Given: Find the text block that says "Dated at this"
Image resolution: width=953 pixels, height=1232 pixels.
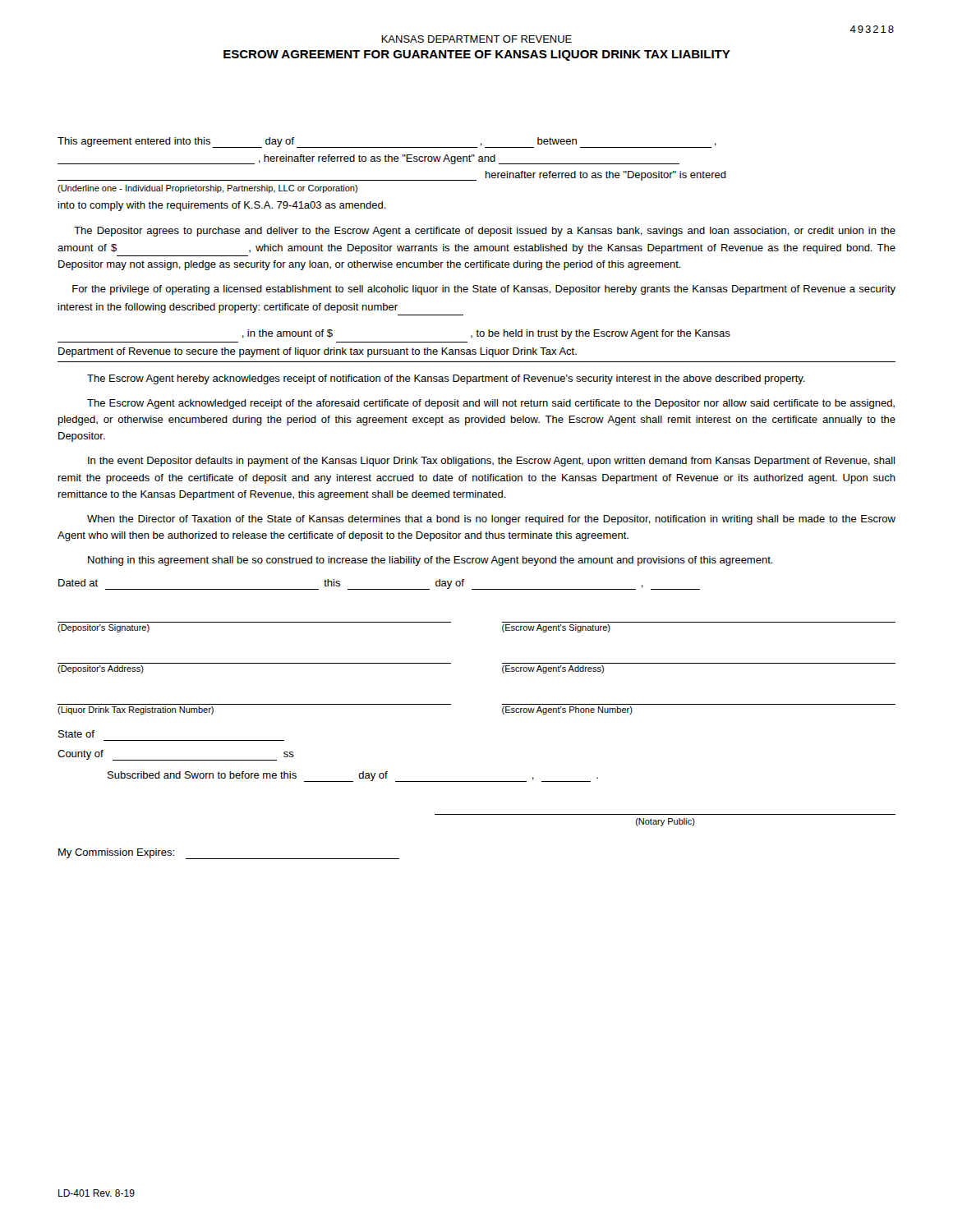Looking at the screenshot, I should [x=379, y=583].
